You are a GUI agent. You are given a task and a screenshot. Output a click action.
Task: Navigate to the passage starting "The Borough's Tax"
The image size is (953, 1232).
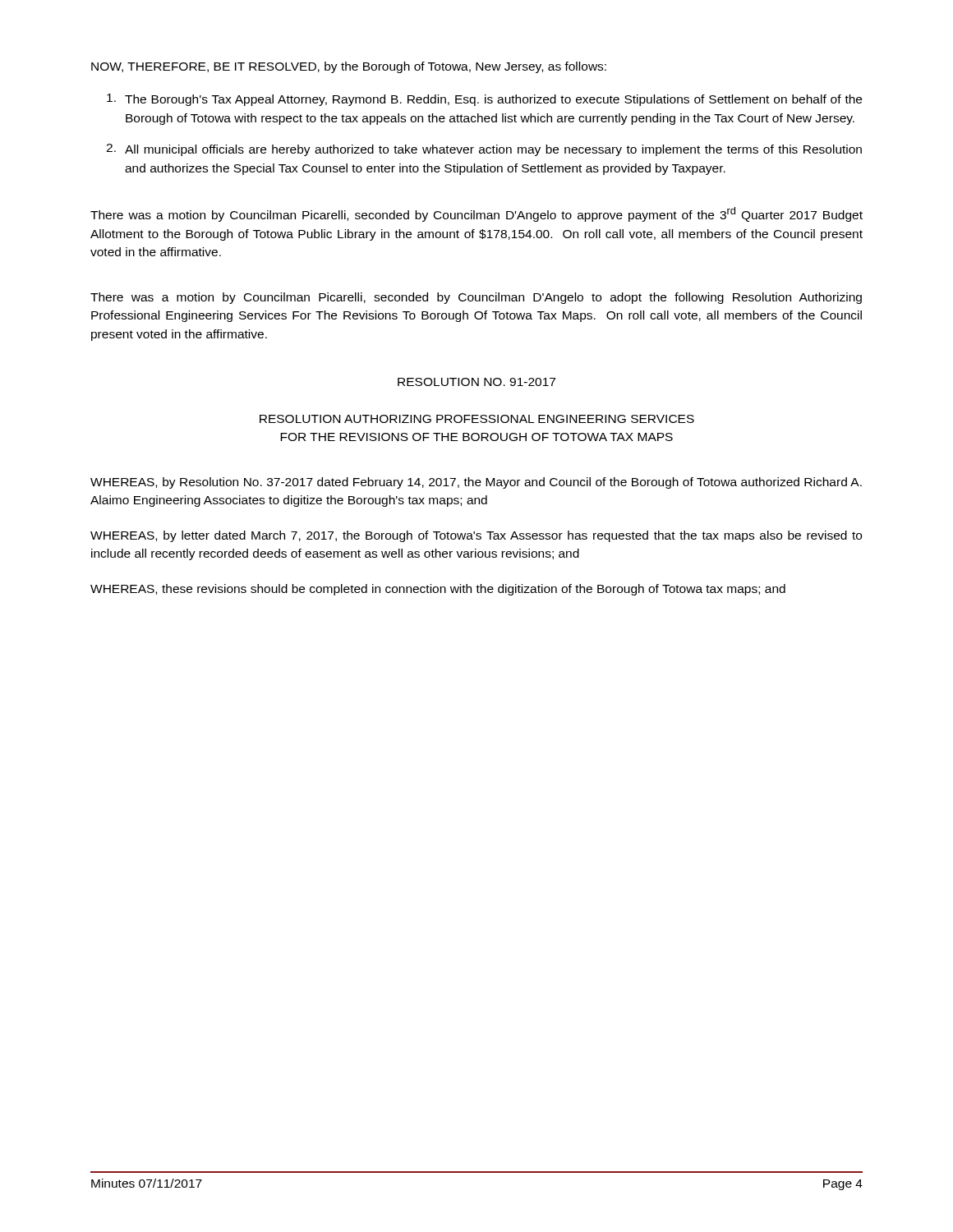[476, 109]
